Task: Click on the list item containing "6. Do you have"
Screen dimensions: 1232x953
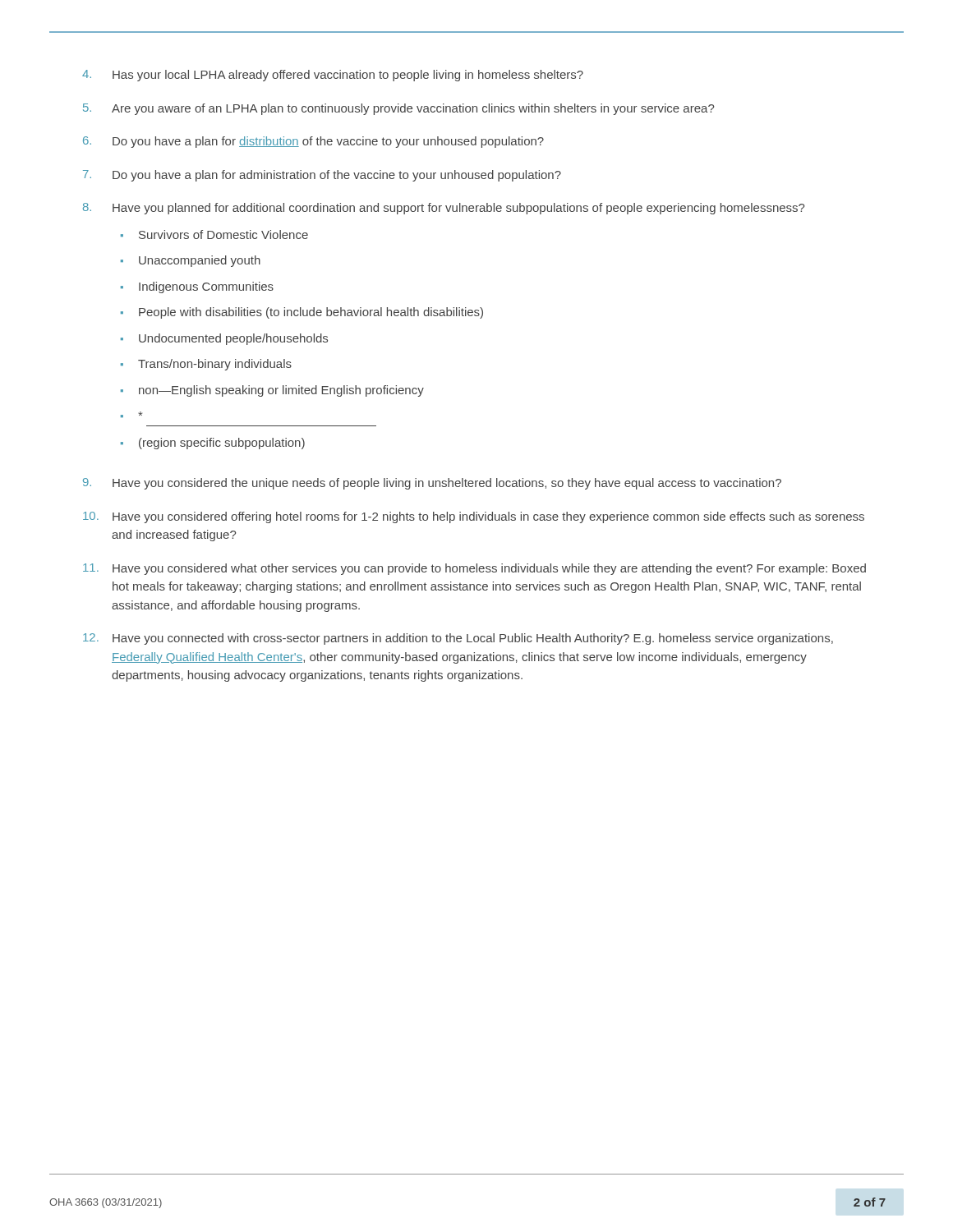Action: (x=476, y=141)
